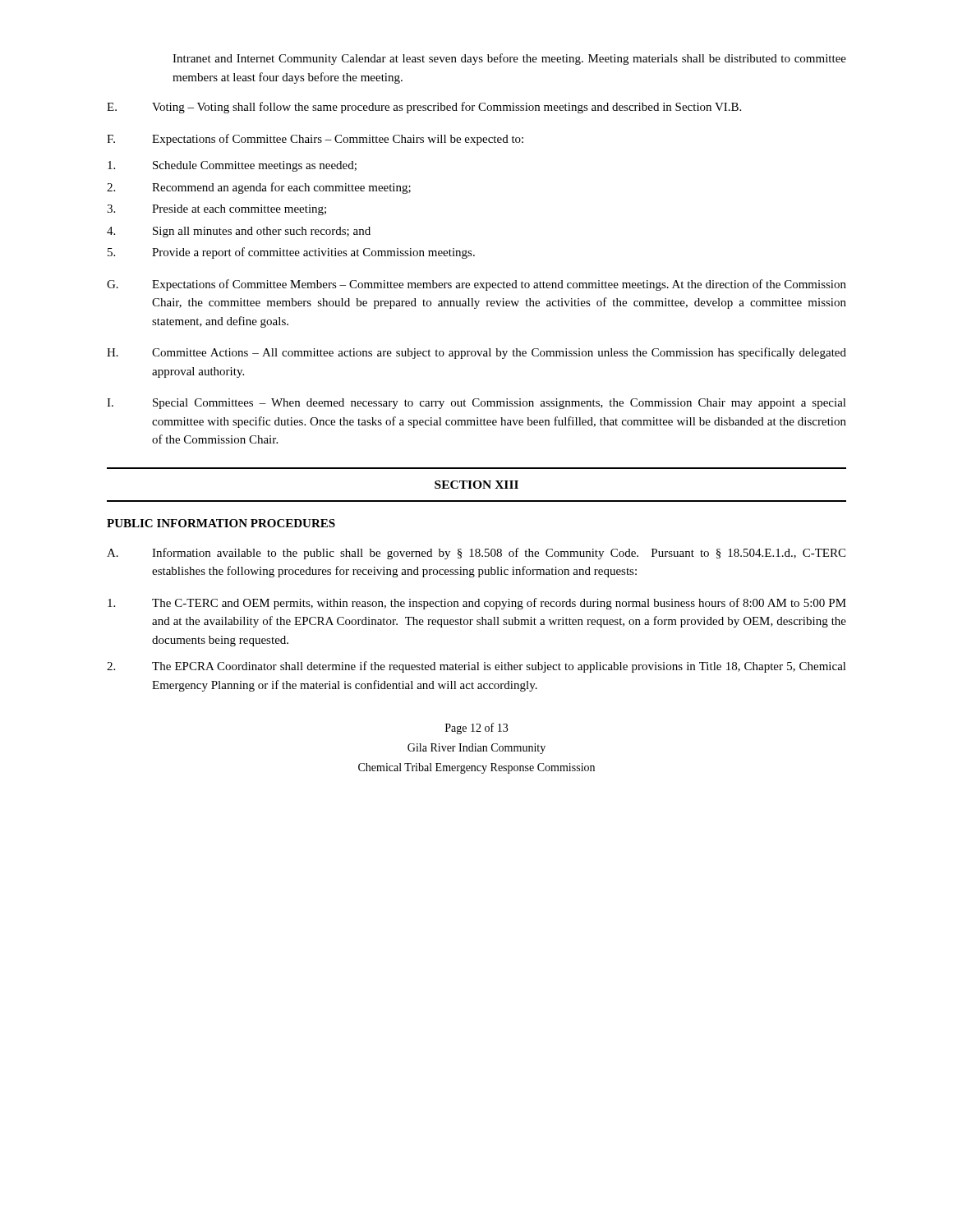Find the block on this page that starts "G. Expectations of Committee"
This screenshot has width=953, height=1232.
click(476, 302)
